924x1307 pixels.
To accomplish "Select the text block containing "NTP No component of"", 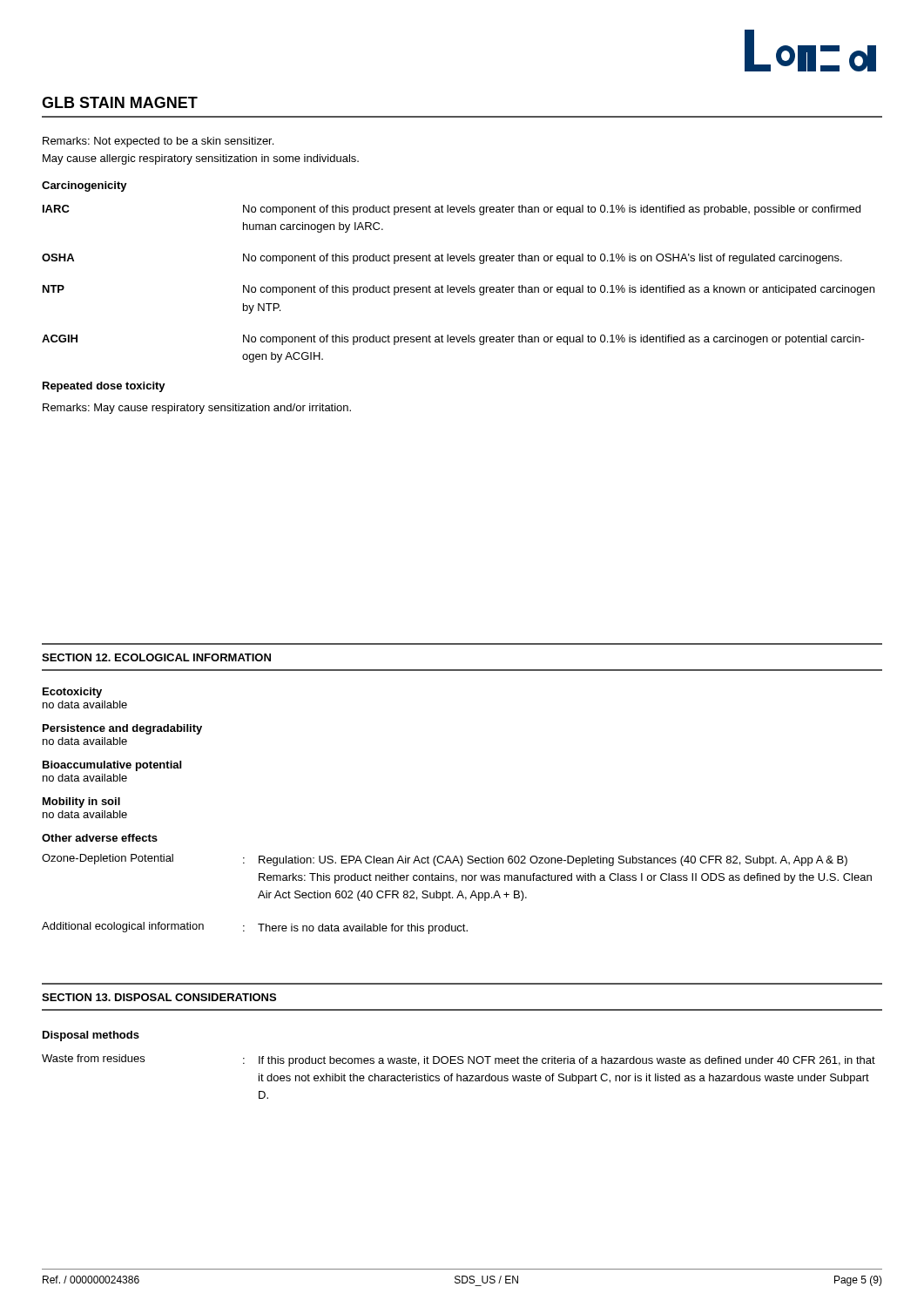I will click(462, 298).
